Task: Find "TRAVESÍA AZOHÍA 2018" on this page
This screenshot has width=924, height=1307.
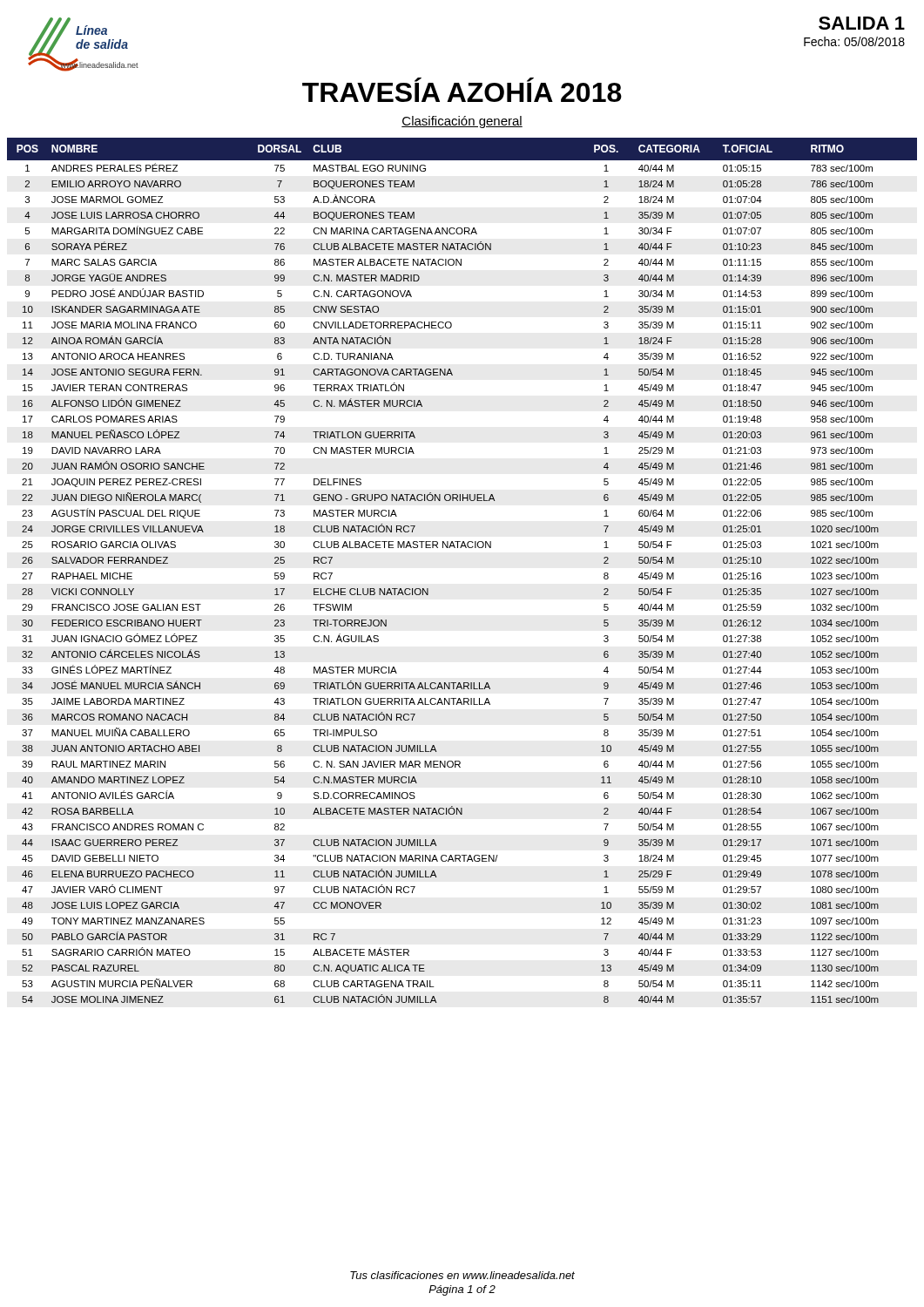Action: click(462, 92)
